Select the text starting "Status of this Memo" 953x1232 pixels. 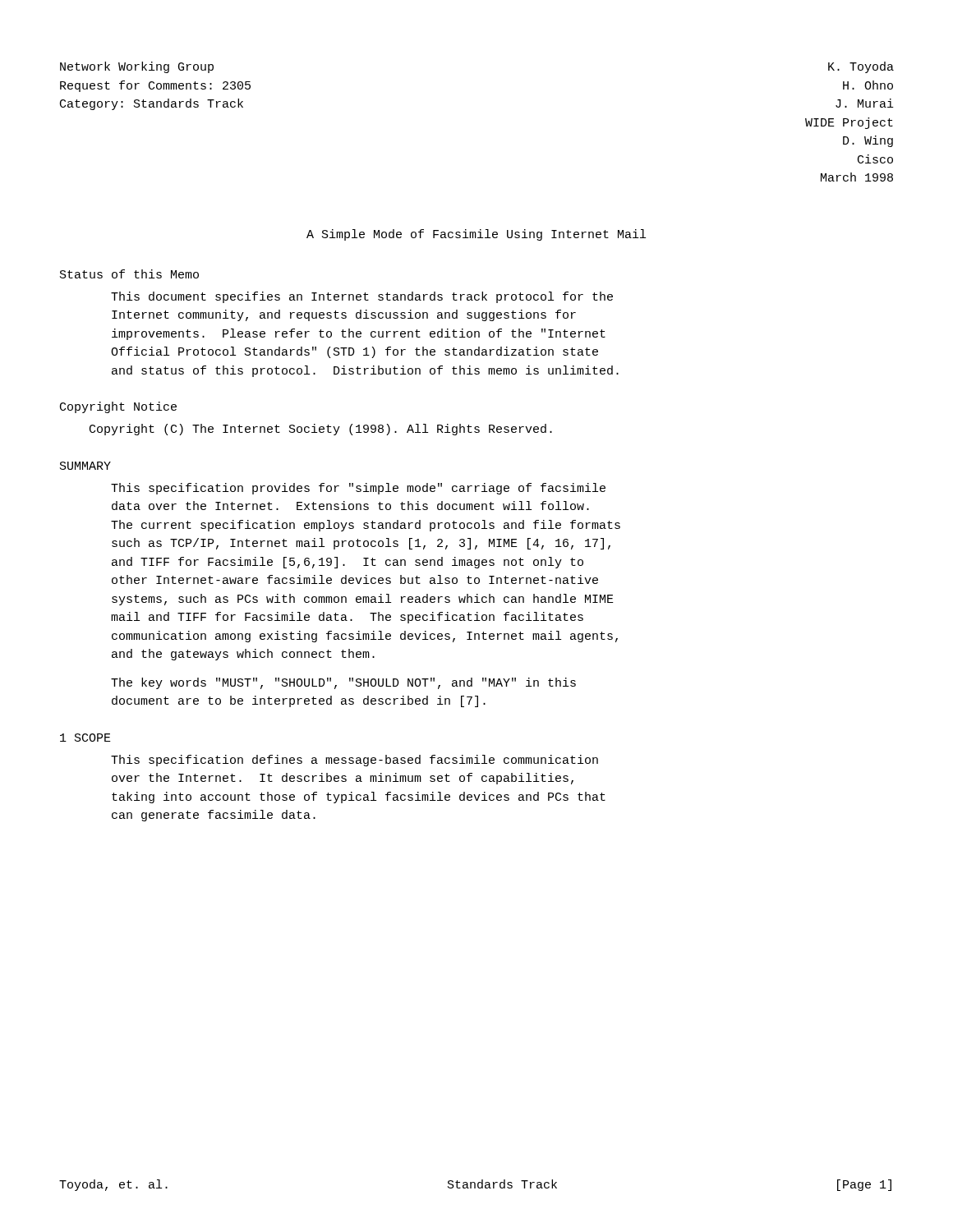(129, 275)
